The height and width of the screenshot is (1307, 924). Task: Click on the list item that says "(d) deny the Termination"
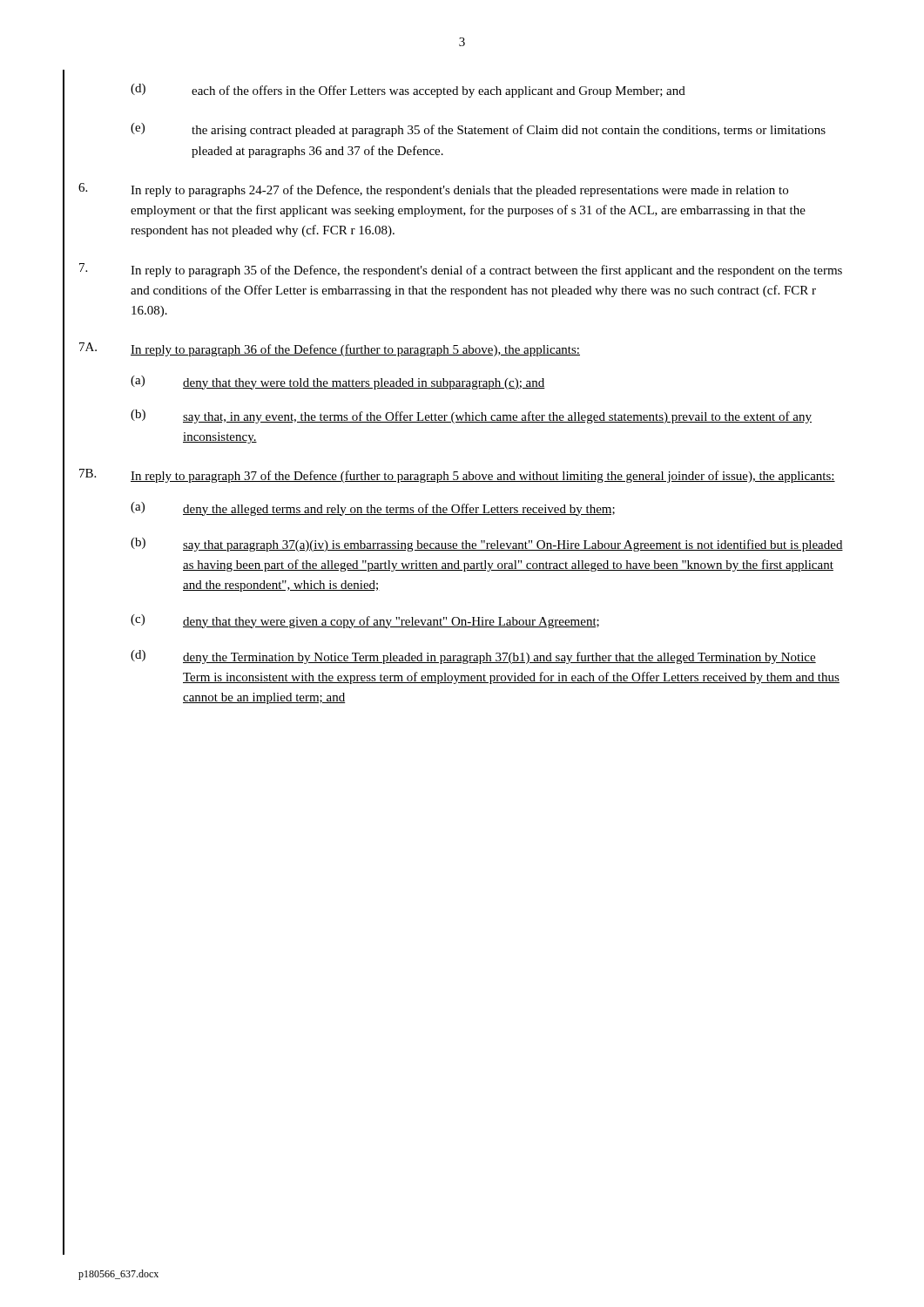(x=488, y=678)
